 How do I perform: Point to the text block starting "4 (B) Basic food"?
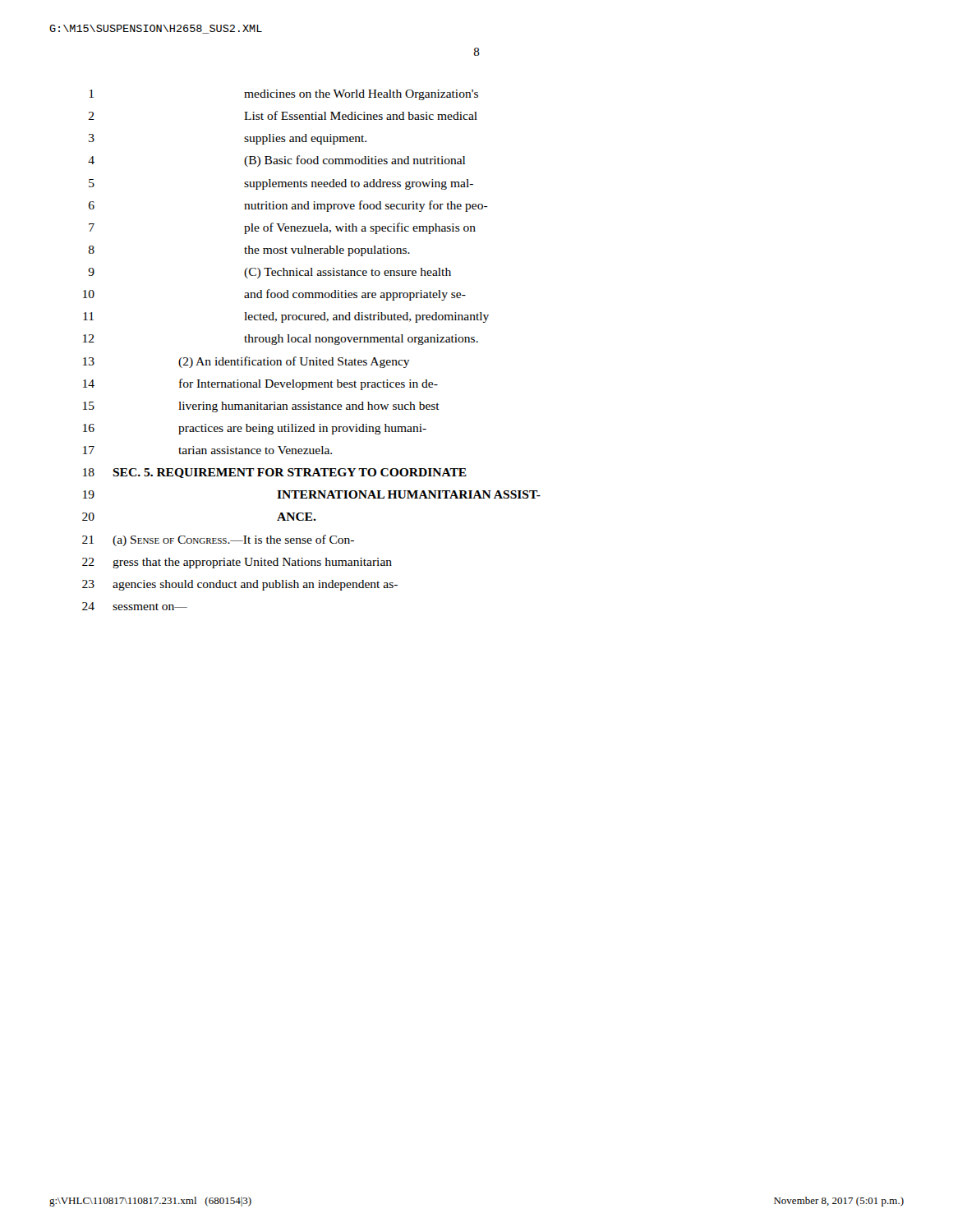pos(476,160)
